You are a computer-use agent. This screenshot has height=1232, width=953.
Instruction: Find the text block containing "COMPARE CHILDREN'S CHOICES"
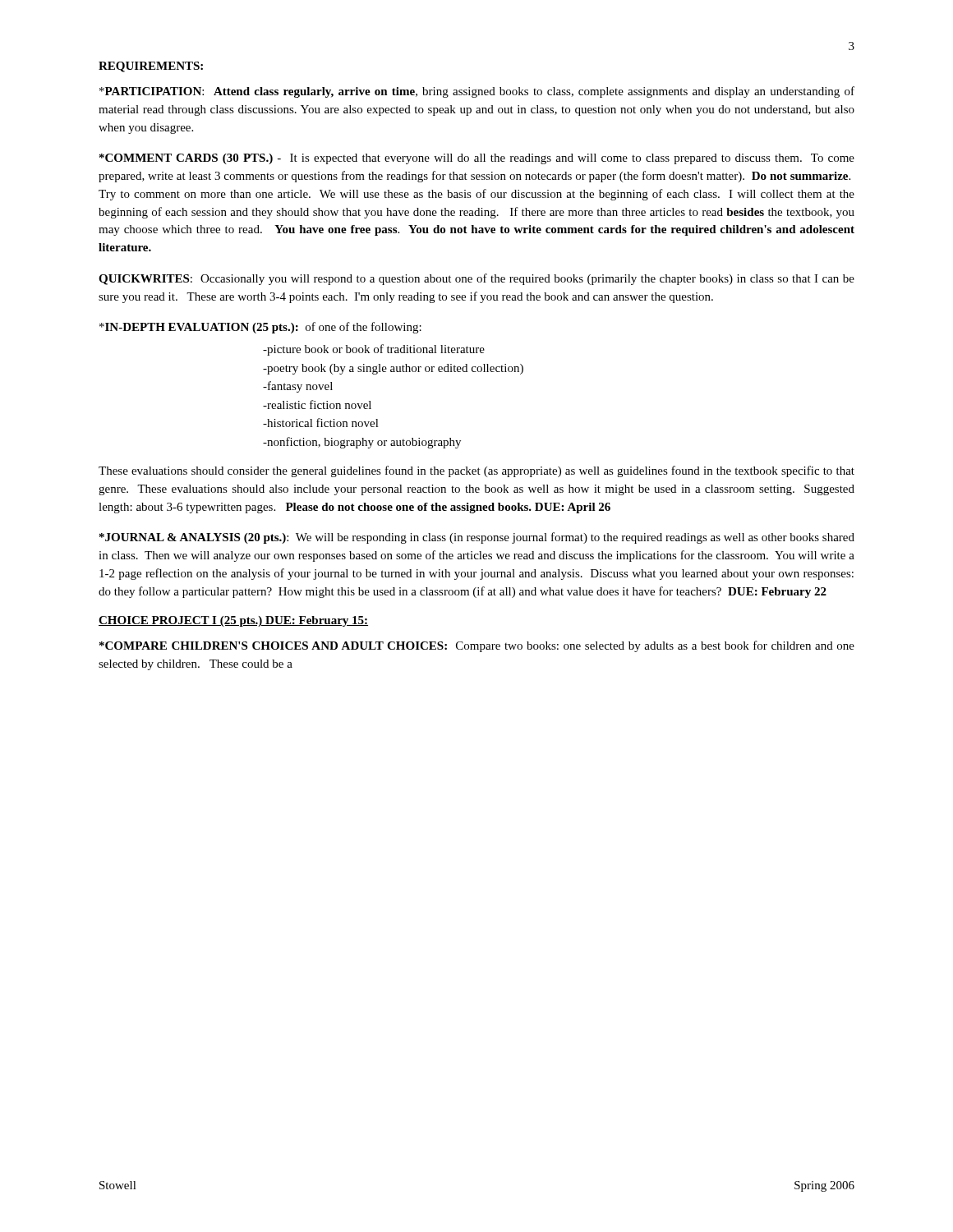(x=476, y=655)
